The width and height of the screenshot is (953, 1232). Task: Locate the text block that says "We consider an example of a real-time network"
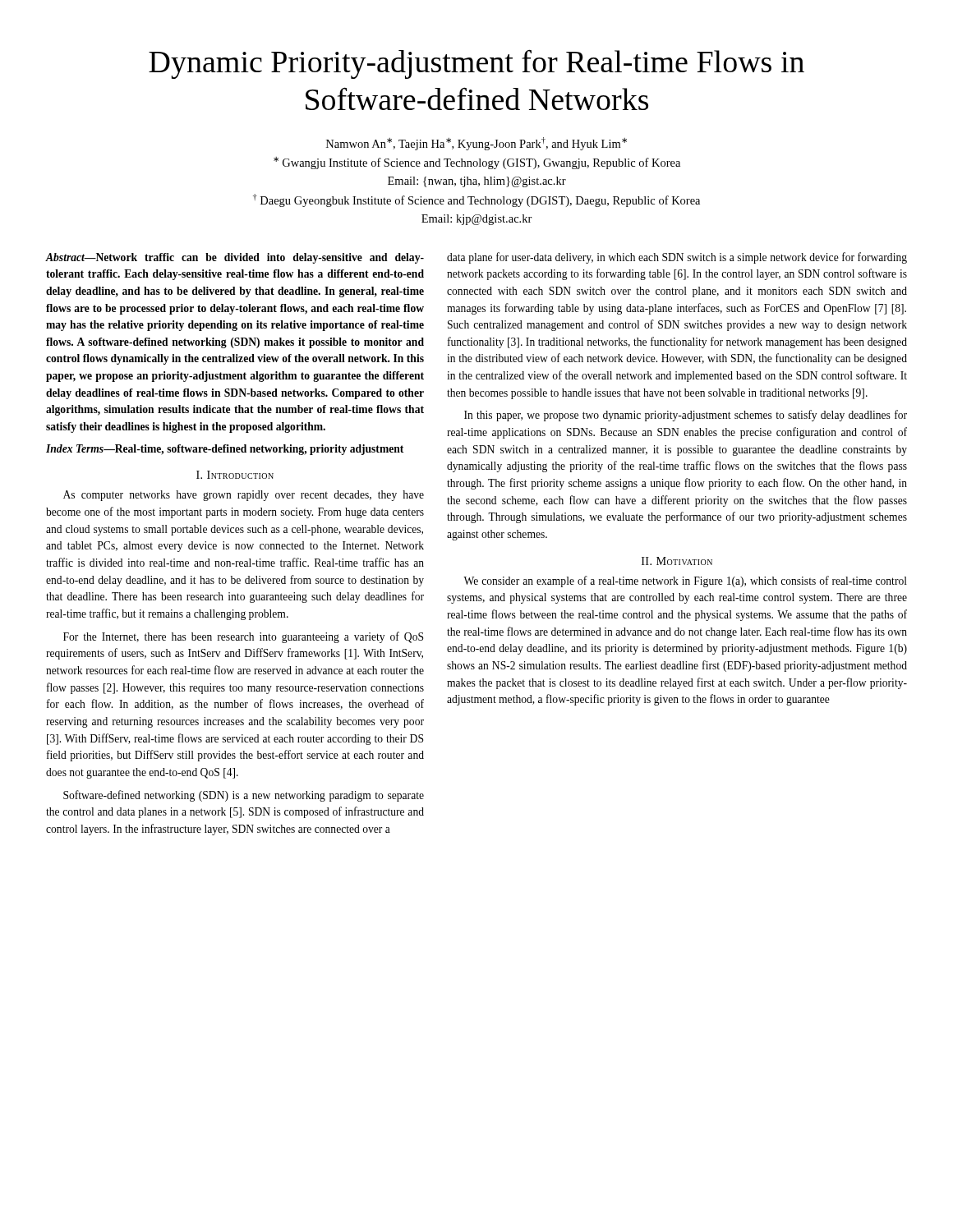(x=677, y=641)
